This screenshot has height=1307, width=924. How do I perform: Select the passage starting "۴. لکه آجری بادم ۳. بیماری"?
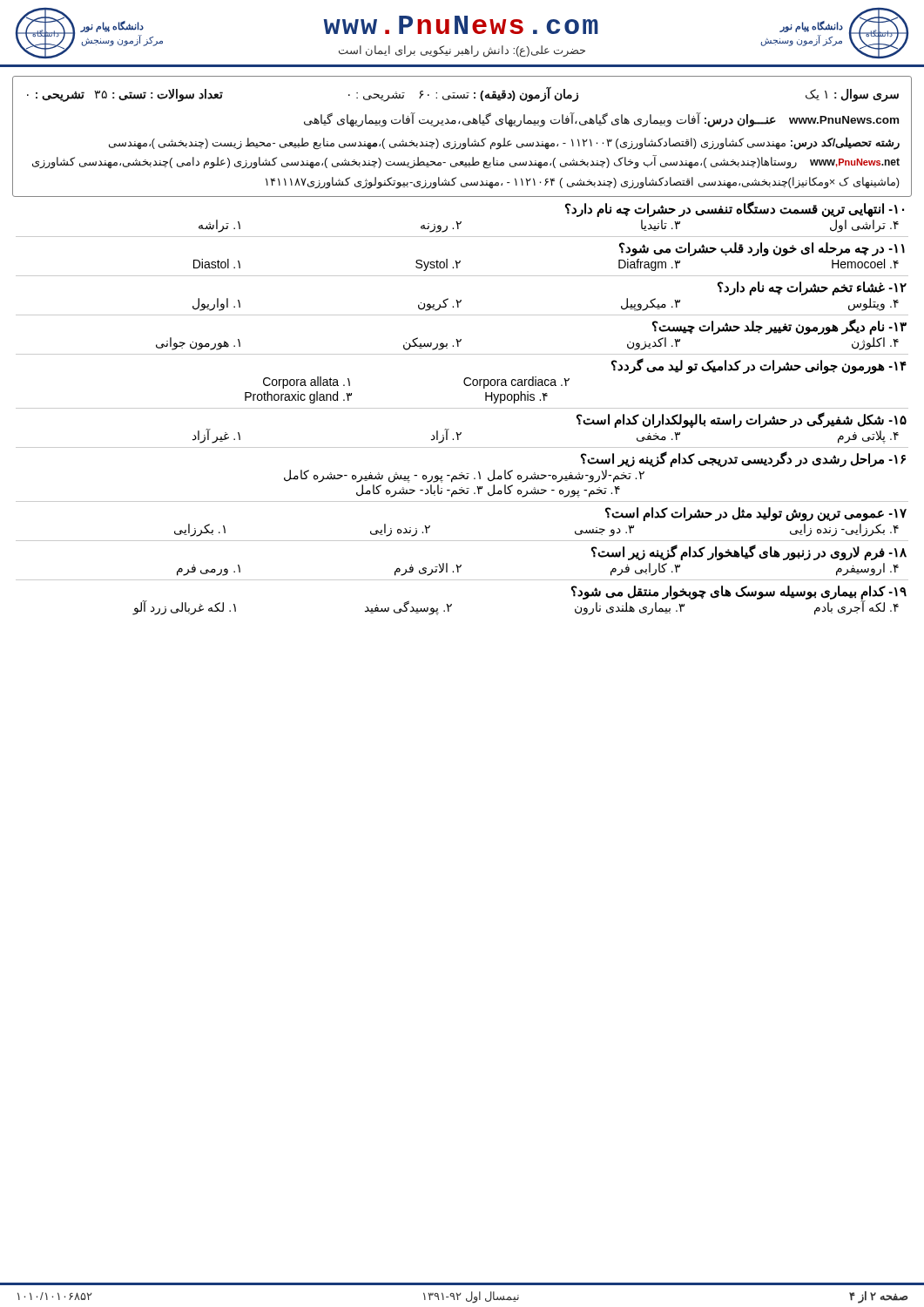click(462, 607)
